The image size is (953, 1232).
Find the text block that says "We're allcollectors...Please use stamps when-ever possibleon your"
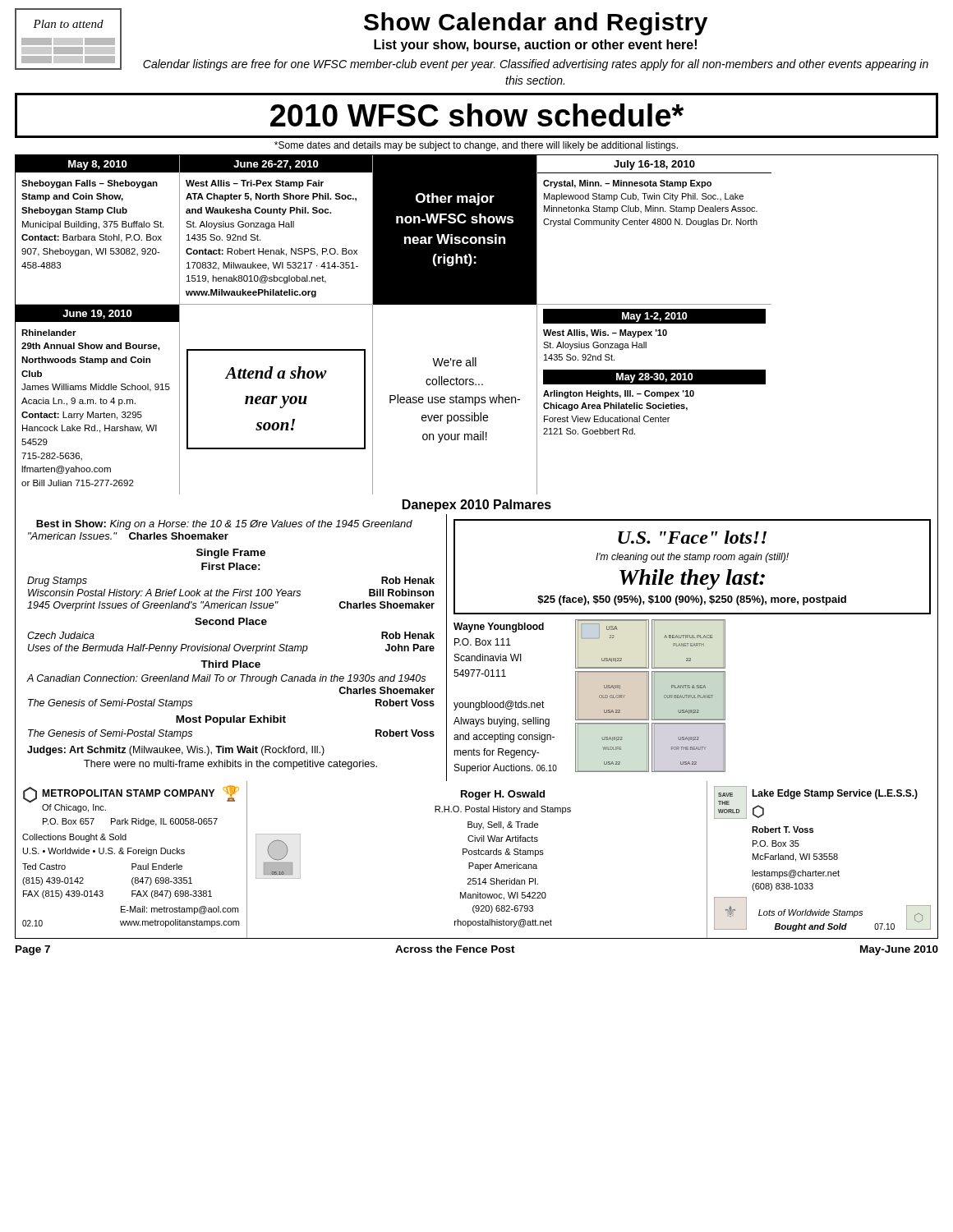(455, 399)
